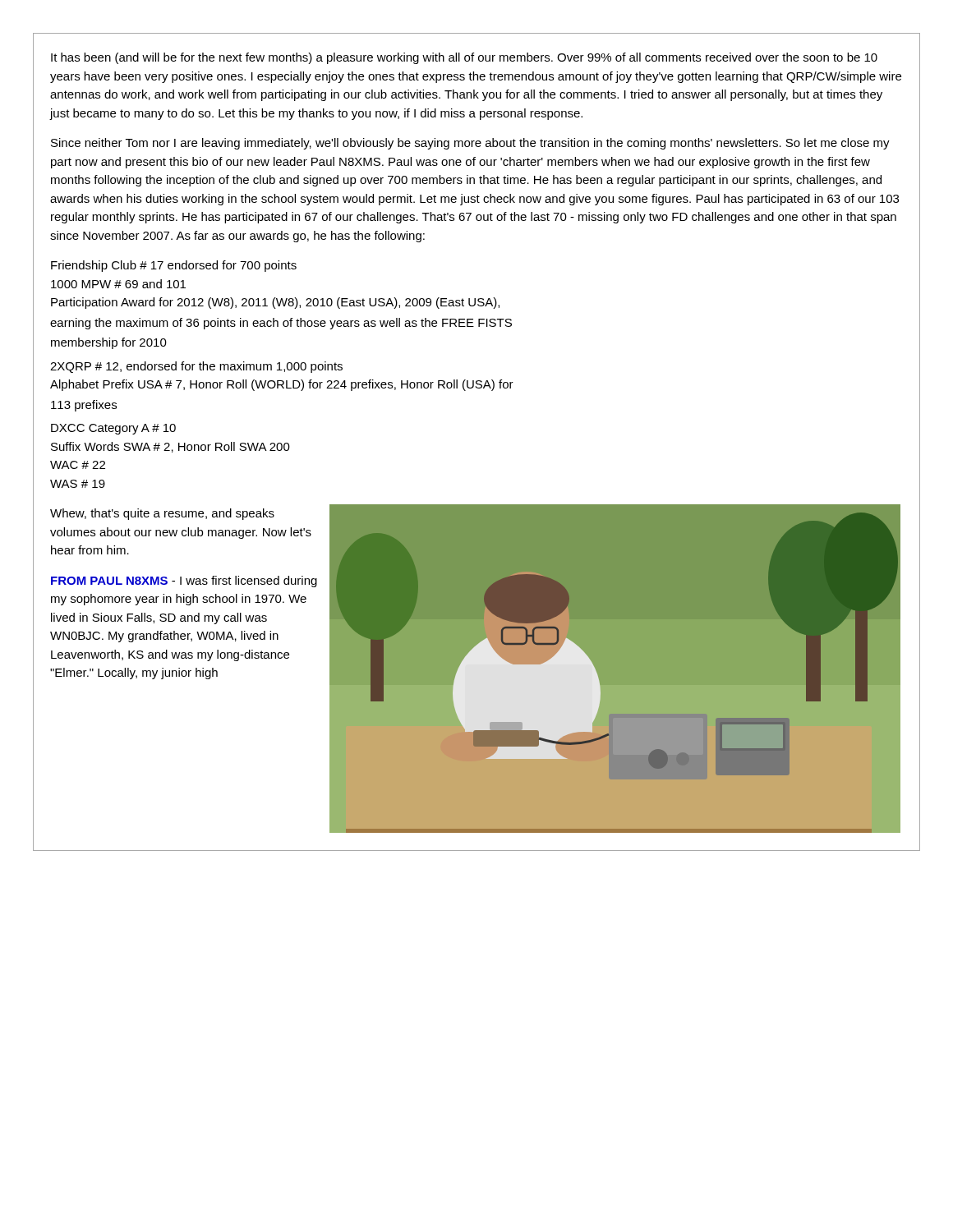The image size is (953, 1232).
Task: Locate the block of text that opens with "Suffix Words SWA # 2, Honor Roll SWA"
Action: click(170, 446)
